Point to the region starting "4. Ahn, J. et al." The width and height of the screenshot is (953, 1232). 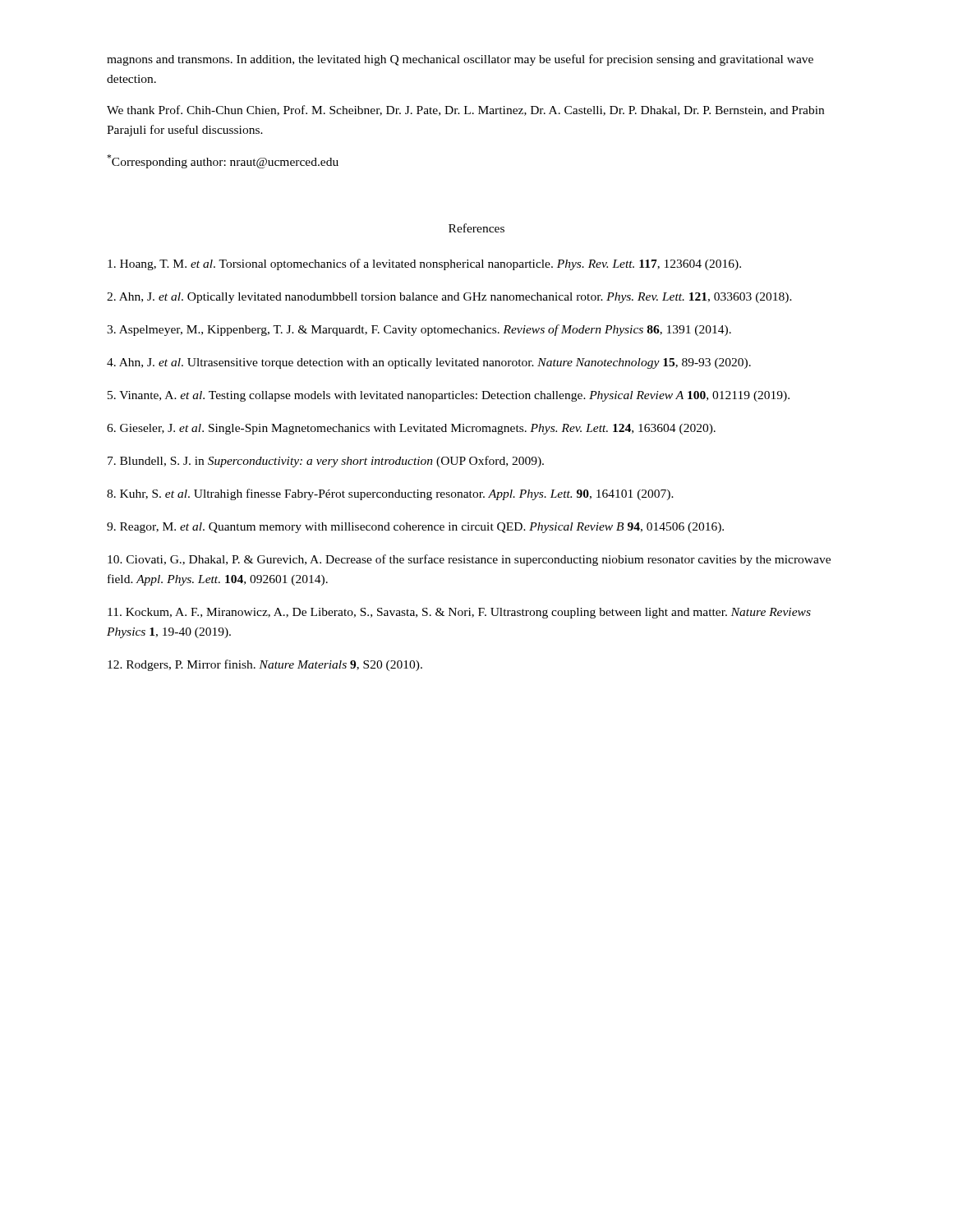[x=429, y=362]
